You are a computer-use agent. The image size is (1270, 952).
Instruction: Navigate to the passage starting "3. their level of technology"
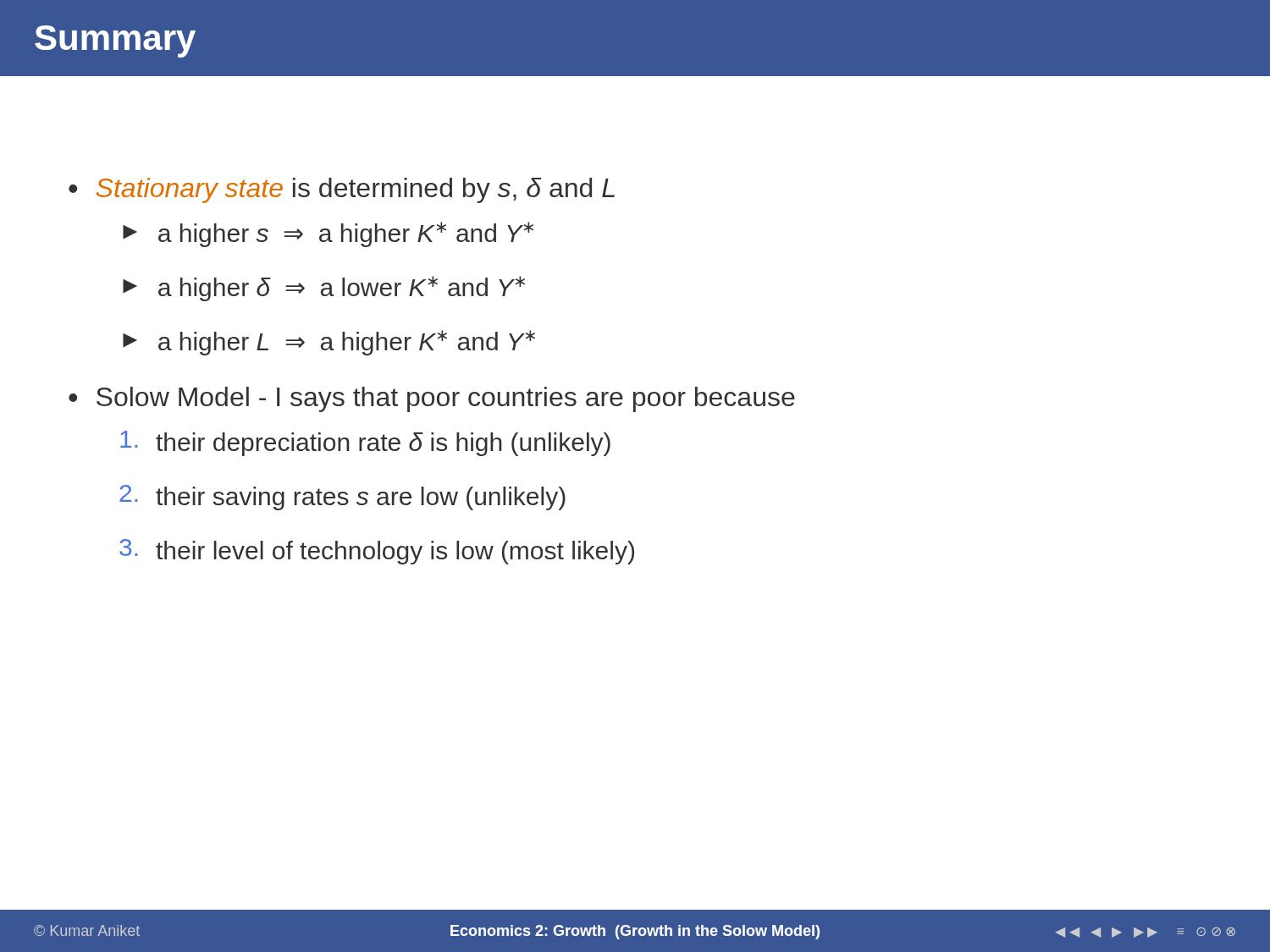click(x=377, y=551)
